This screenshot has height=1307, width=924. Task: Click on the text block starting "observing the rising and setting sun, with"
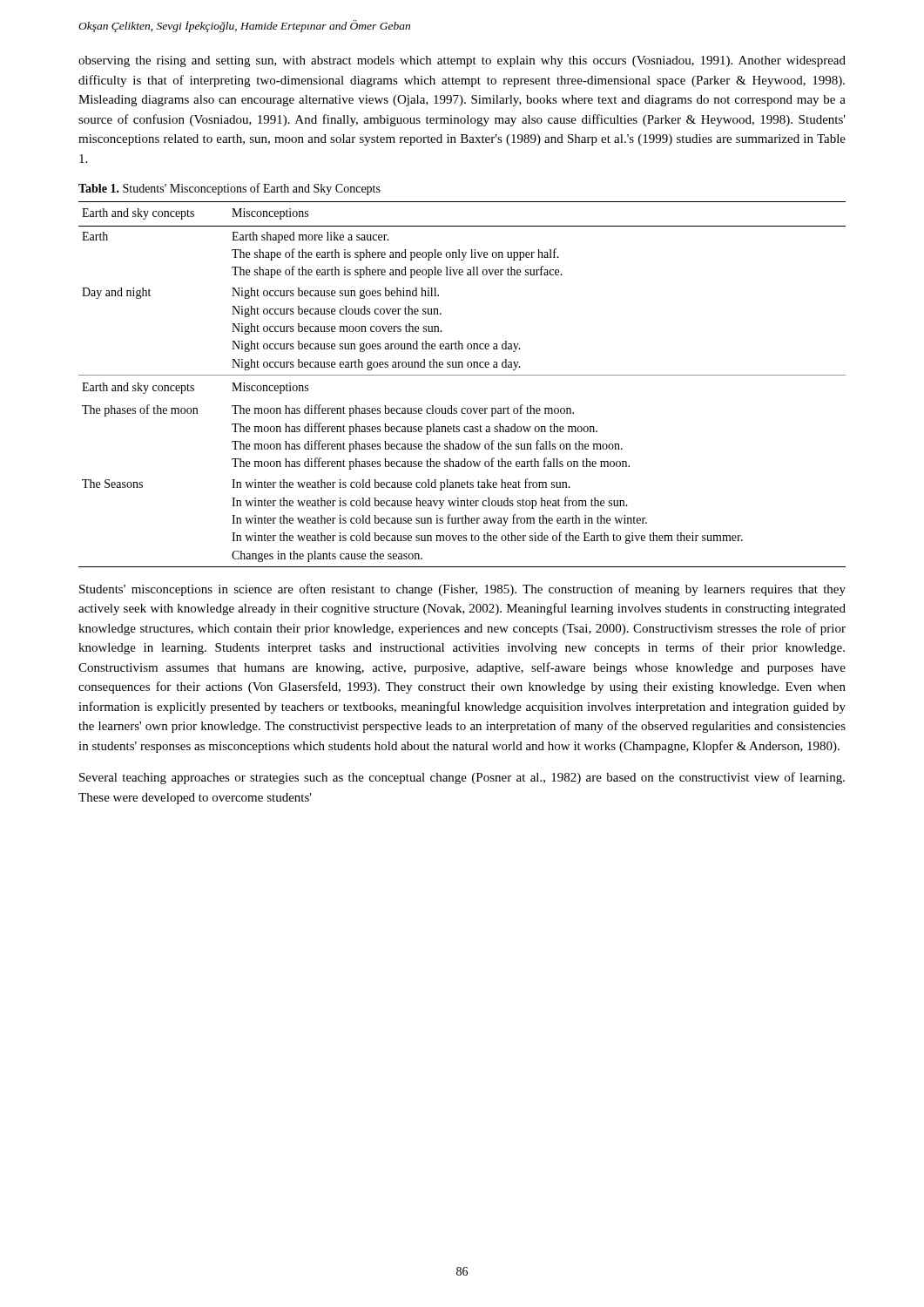[462, 109]
